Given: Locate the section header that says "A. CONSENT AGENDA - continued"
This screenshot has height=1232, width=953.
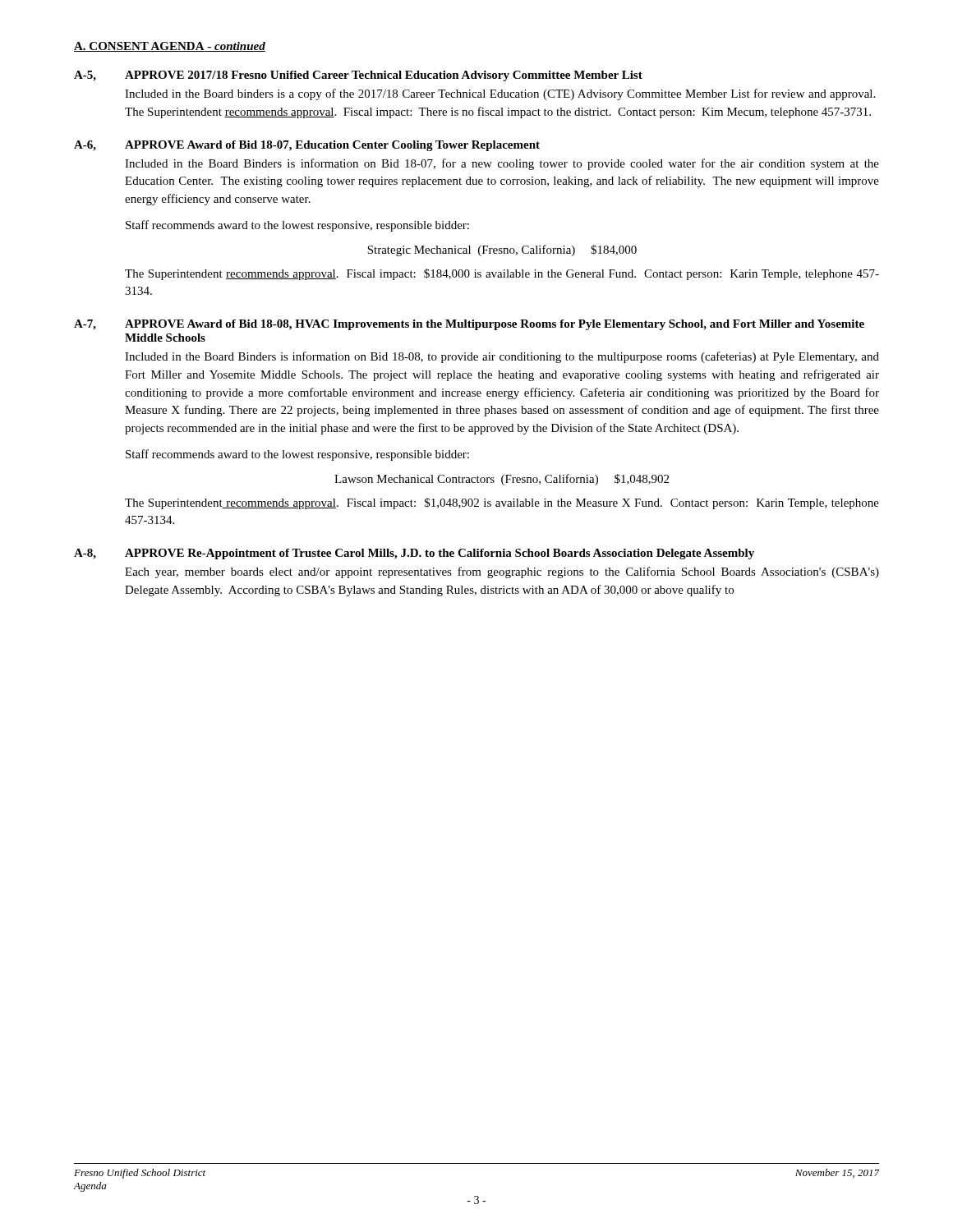Looking at the screenshot, I should [x=170, y=46].
